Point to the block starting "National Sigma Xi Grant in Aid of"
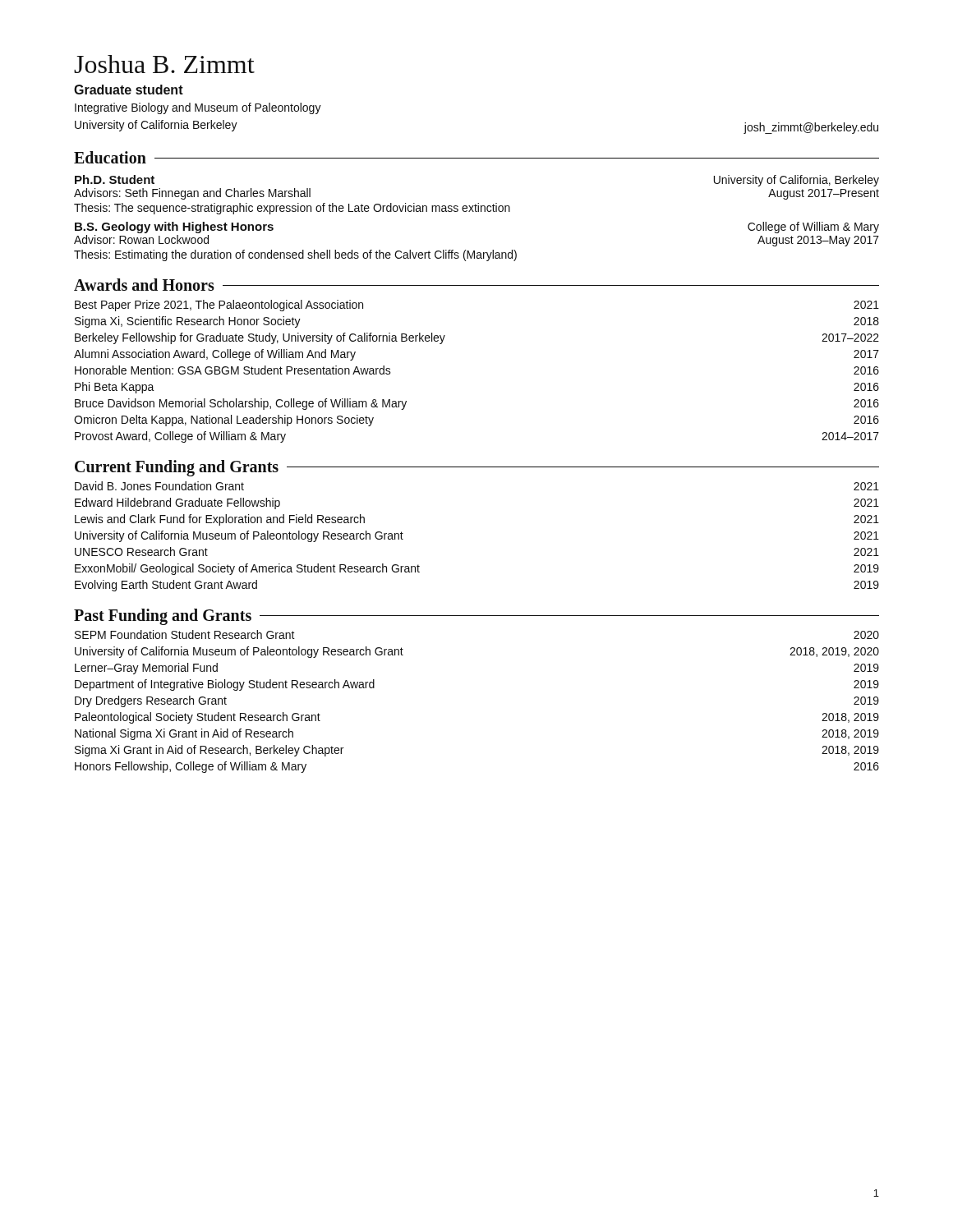This screenshot has width=953, height=1232. click(187, 734)
